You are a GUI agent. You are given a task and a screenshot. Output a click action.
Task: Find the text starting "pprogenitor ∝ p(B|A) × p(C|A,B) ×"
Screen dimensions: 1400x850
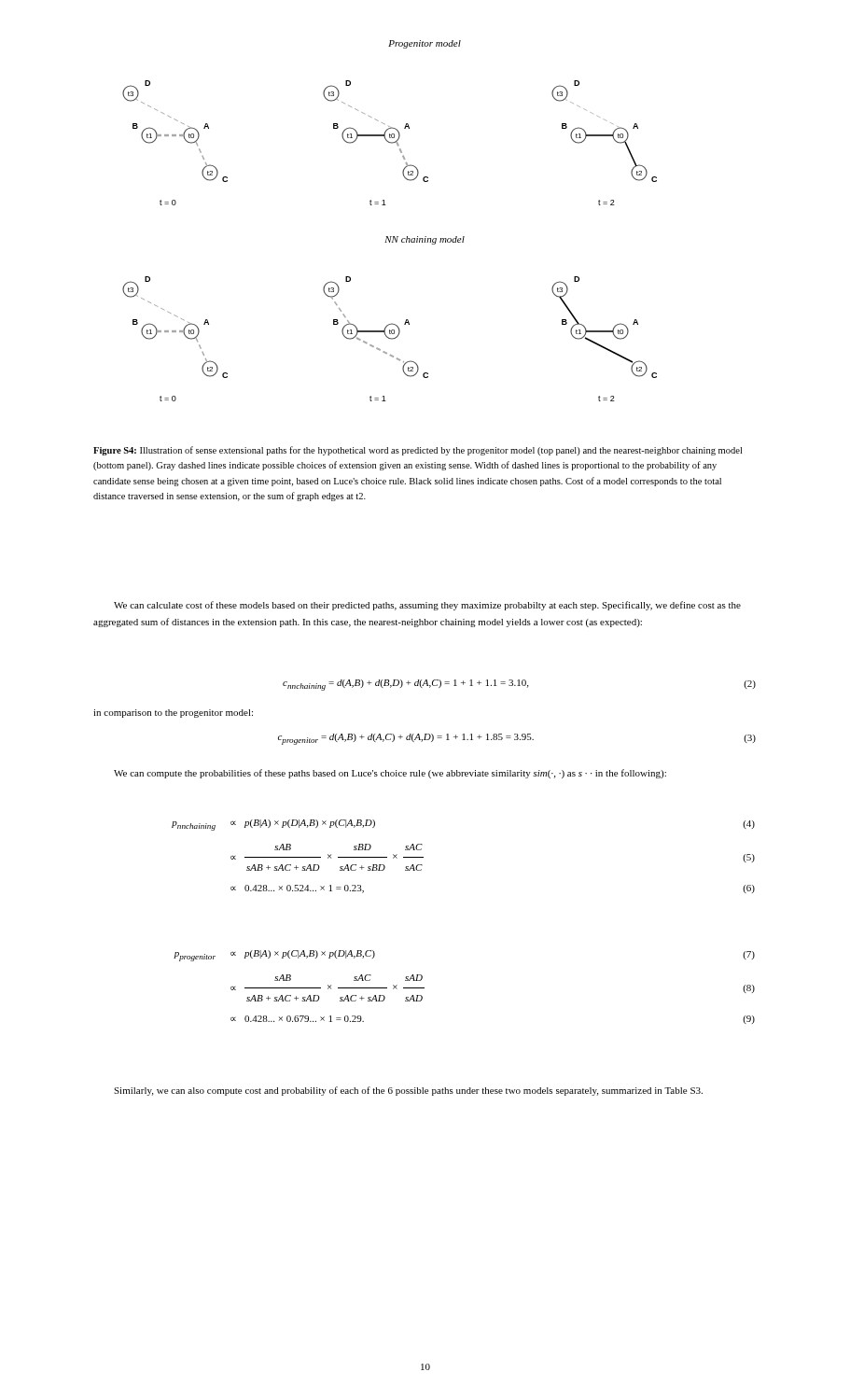pyautogui.click(x=425, y=986)
